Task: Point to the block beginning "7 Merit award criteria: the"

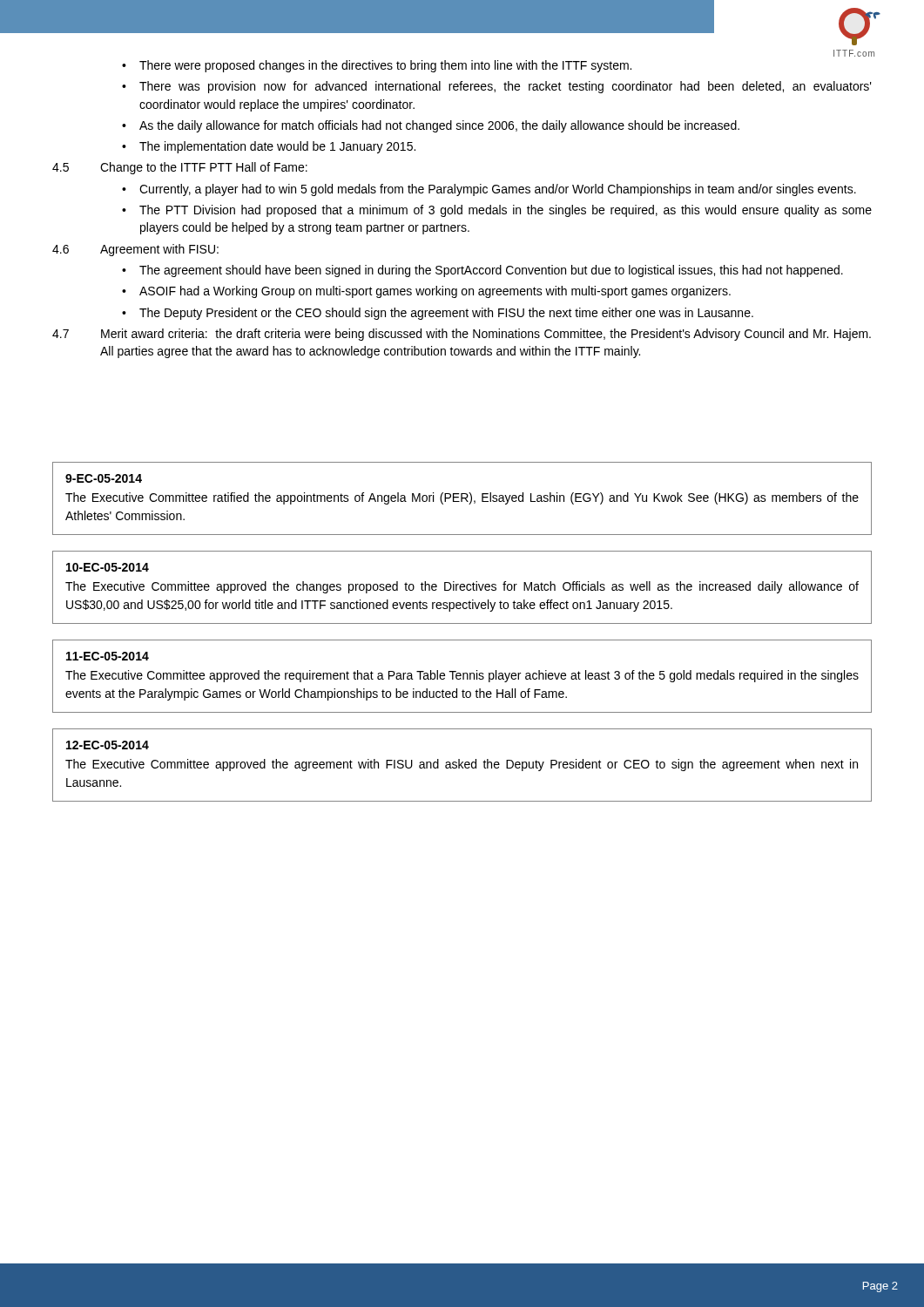Action: pos(462,343)
